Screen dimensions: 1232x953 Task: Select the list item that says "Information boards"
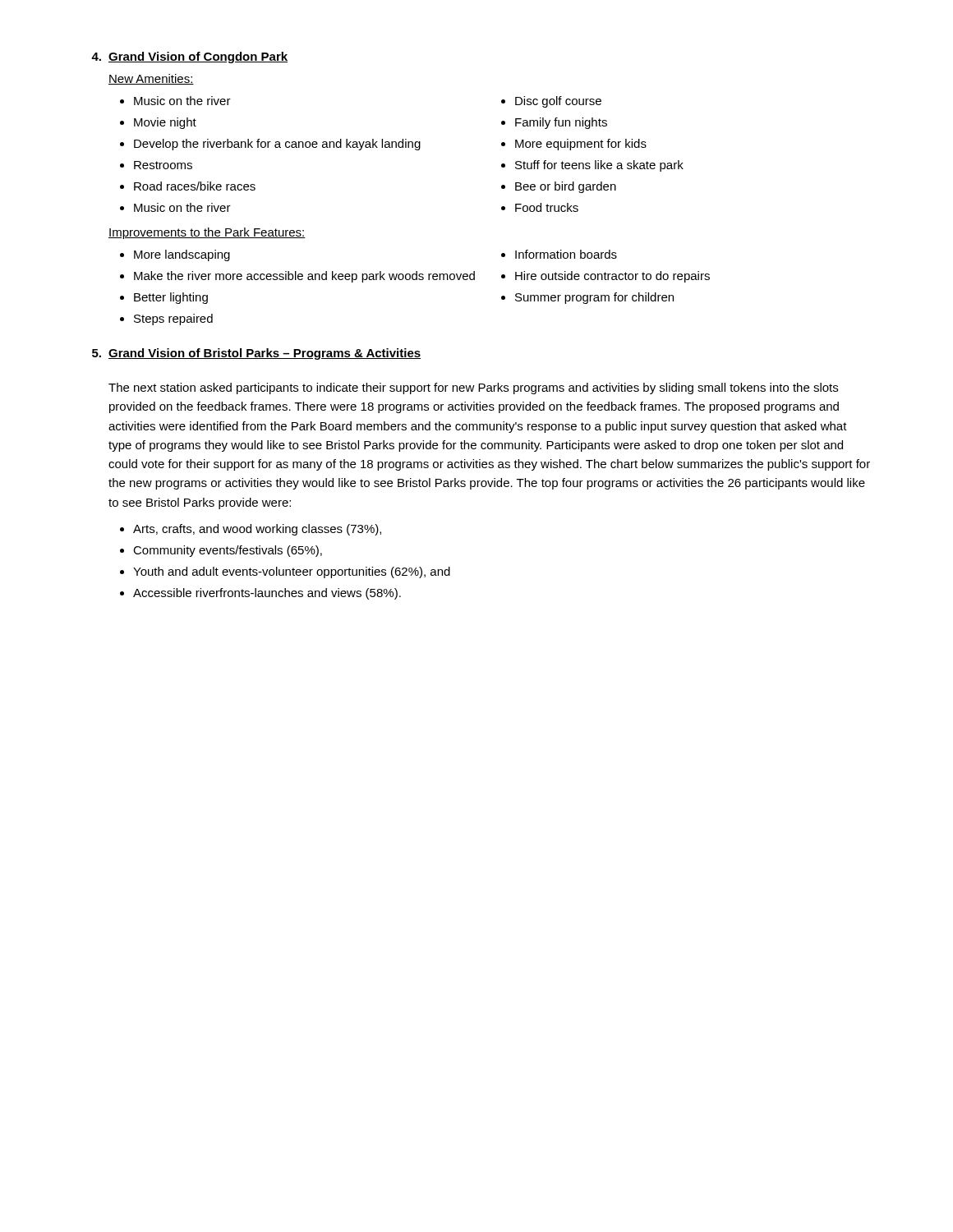566,254
